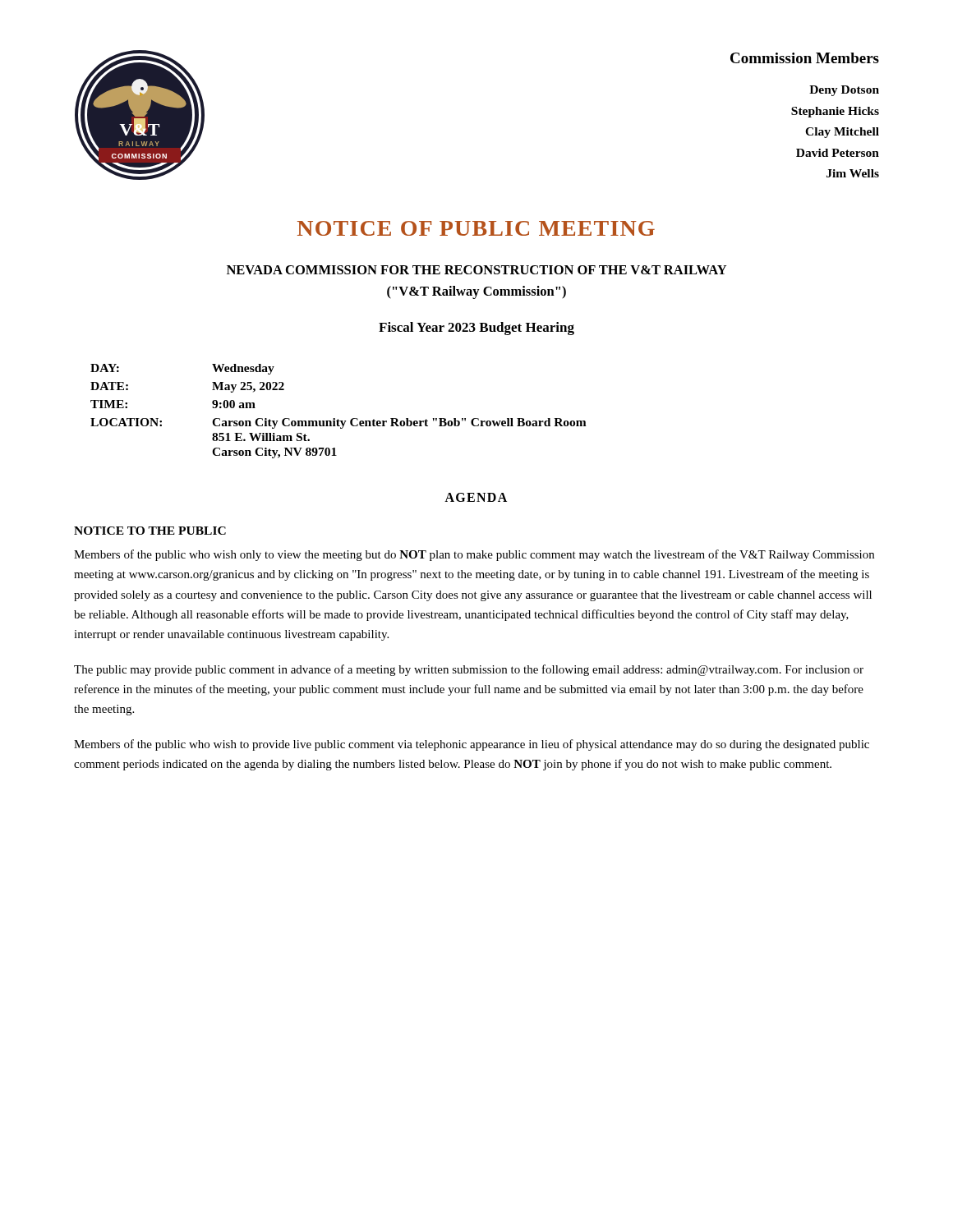The height and width of the screenshot is (1232, 953).
Task: Find the text block that reads "The public may provide public comment"
Action: coord(469,689)
